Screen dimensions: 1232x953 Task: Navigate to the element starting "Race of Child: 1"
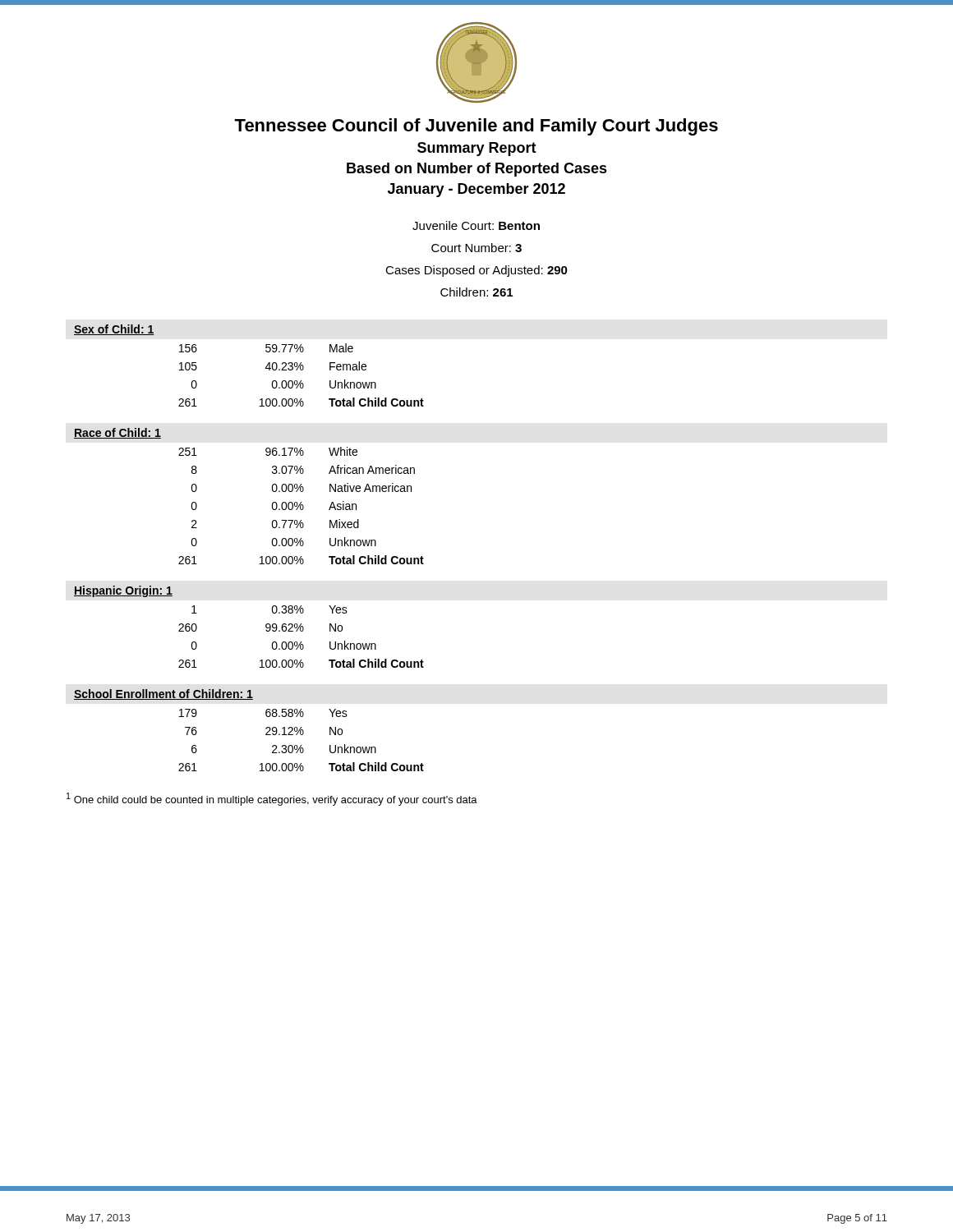pyautogui.click(x=117, y=433)
